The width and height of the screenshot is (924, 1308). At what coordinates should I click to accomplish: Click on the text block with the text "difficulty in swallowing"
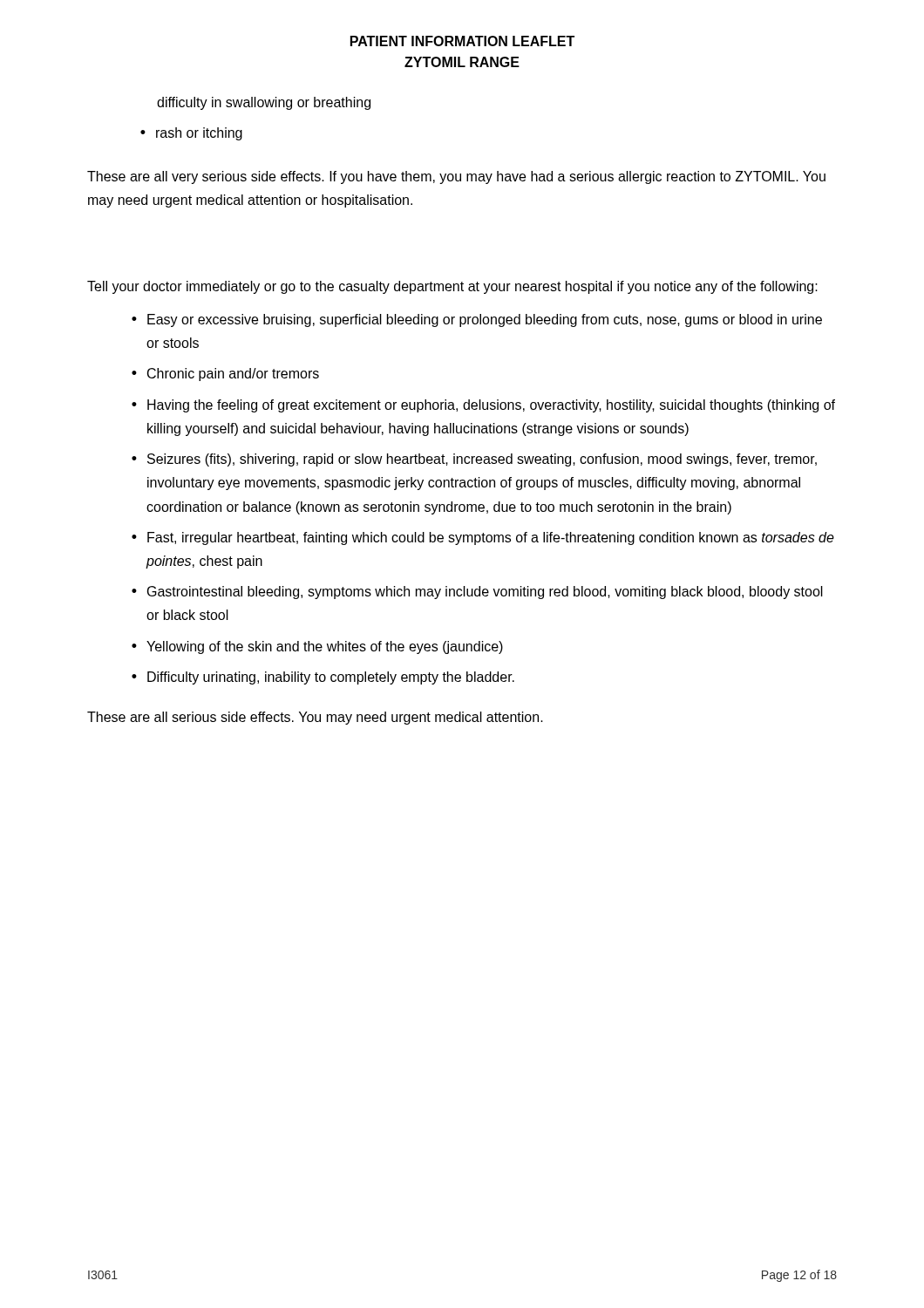click(x=264, y=102)
